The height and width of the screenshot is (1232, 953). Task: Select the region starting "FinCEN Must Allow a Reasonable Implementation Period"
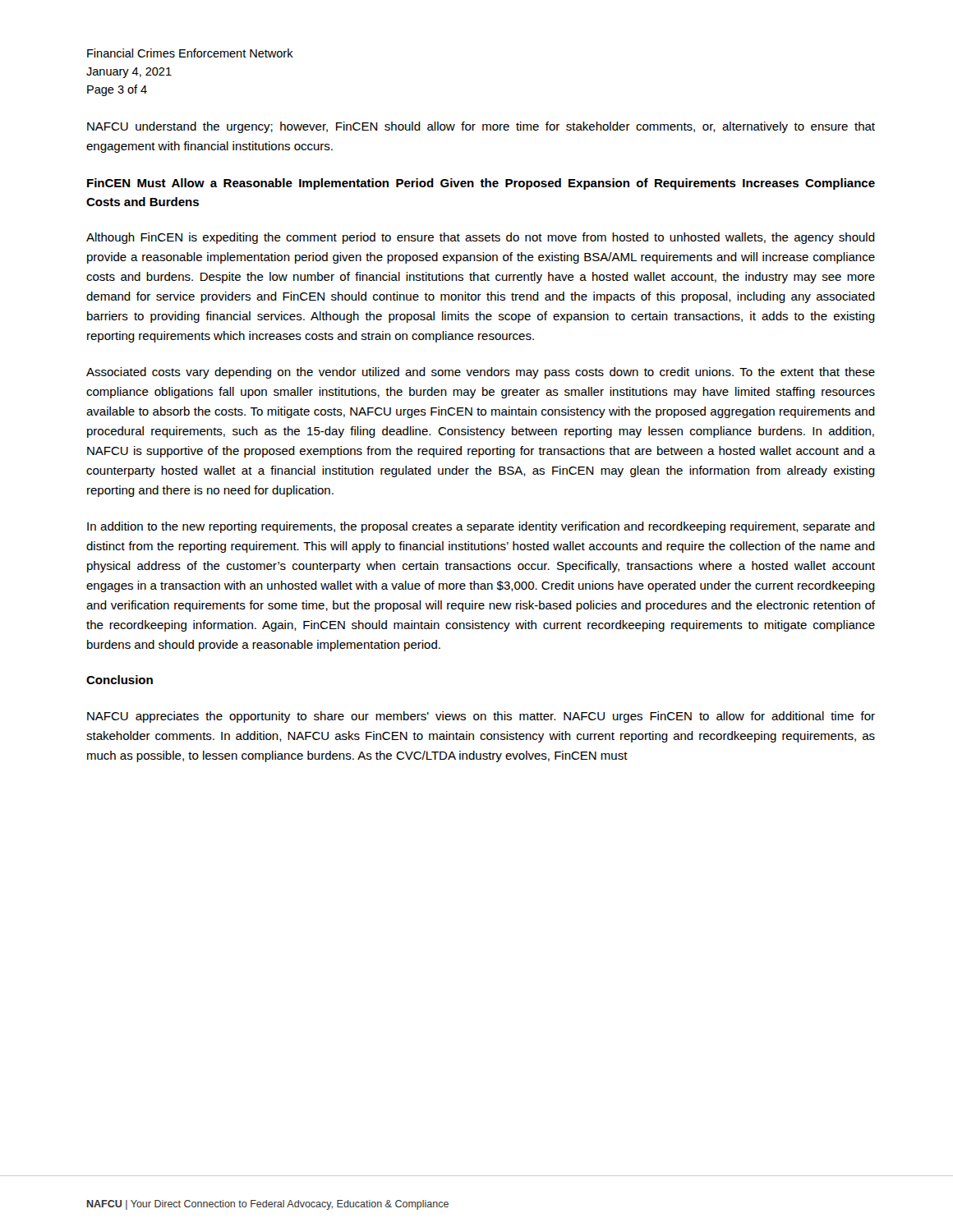[481, 192]
